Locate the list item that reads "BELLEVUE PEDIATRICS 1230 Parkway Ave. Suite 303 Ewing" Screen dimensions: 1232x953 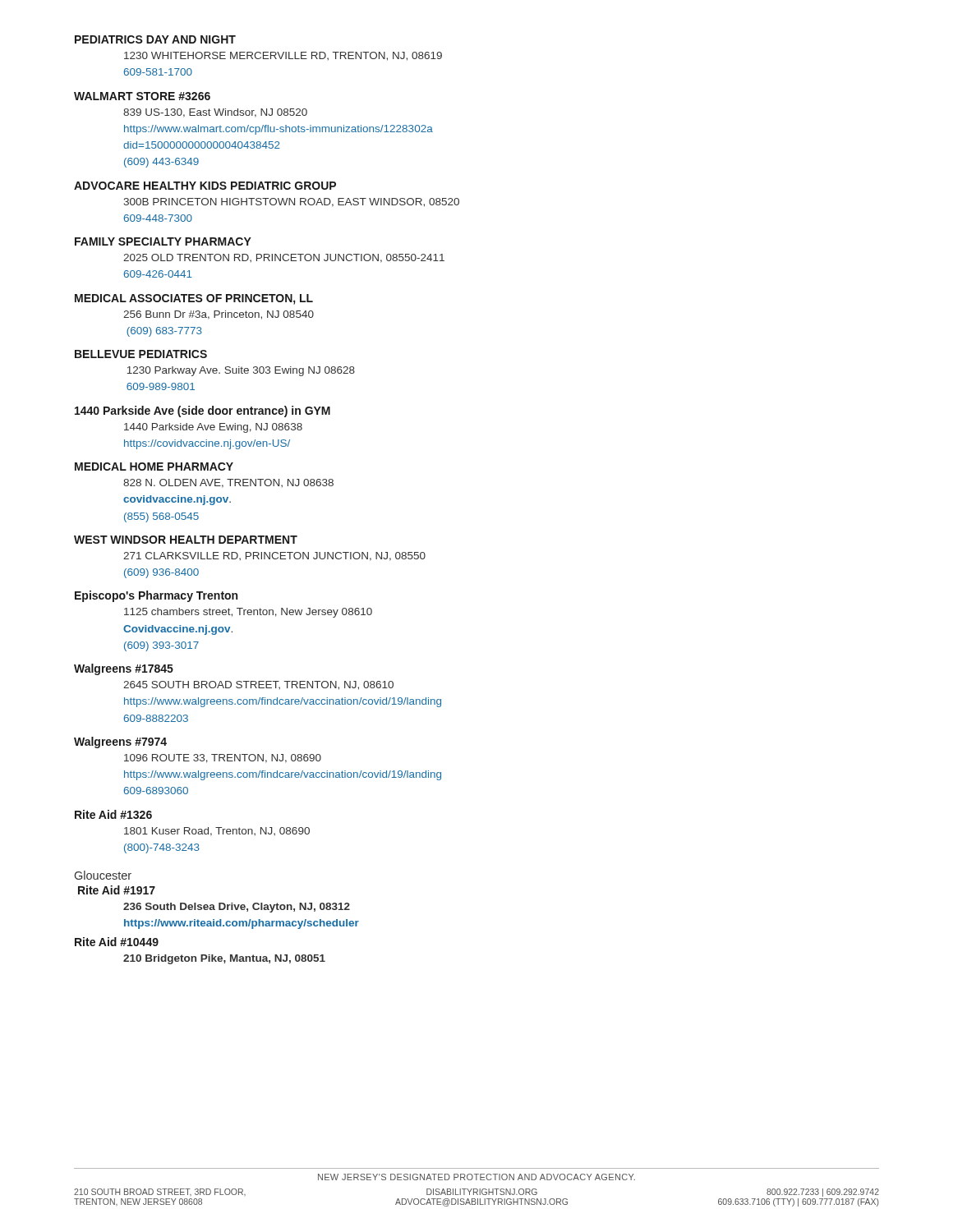141,354
